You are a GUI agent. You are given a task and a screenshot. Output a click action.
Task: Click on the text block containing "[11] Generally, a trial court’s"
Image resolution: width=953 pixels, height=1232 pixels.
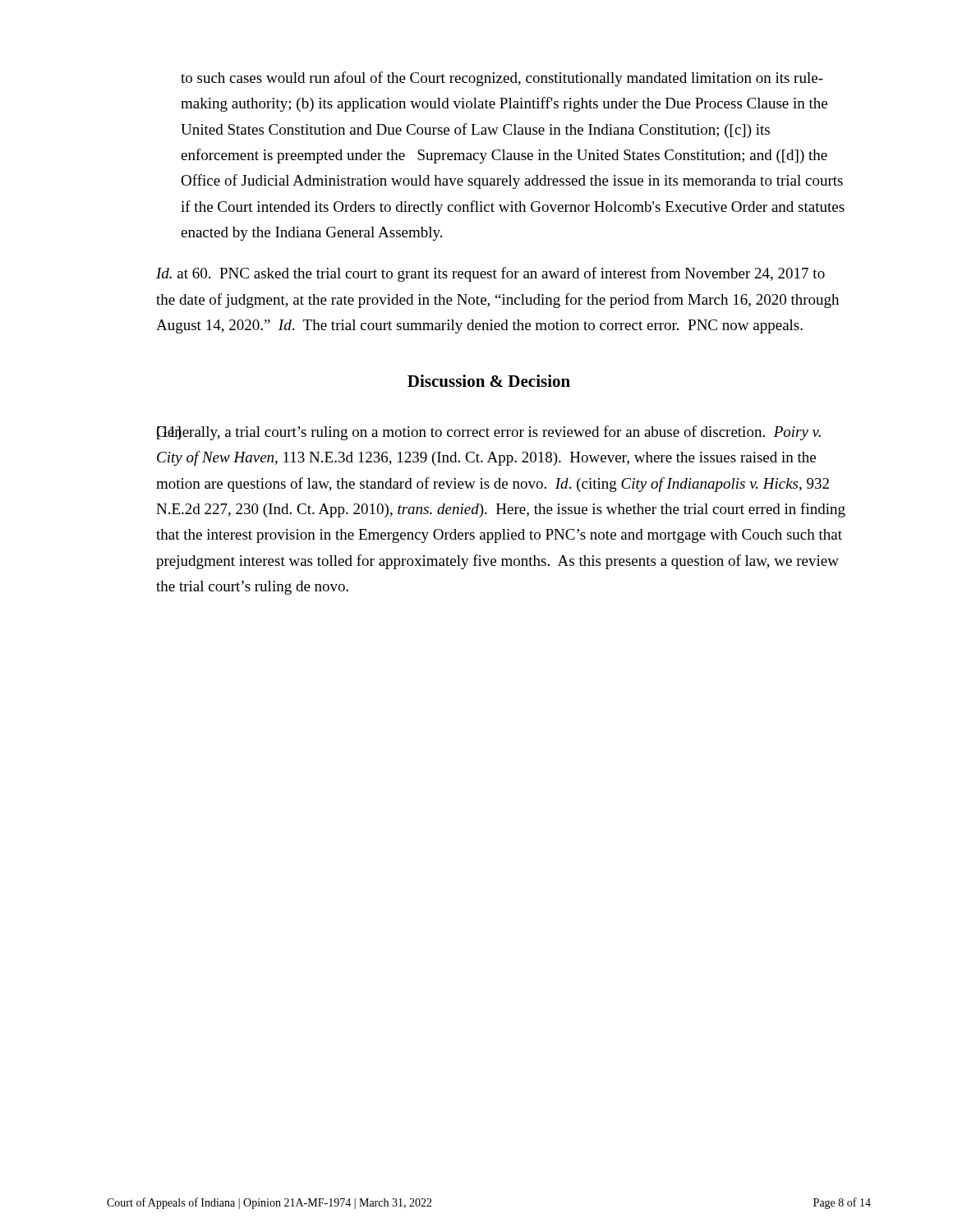point(501,509)
